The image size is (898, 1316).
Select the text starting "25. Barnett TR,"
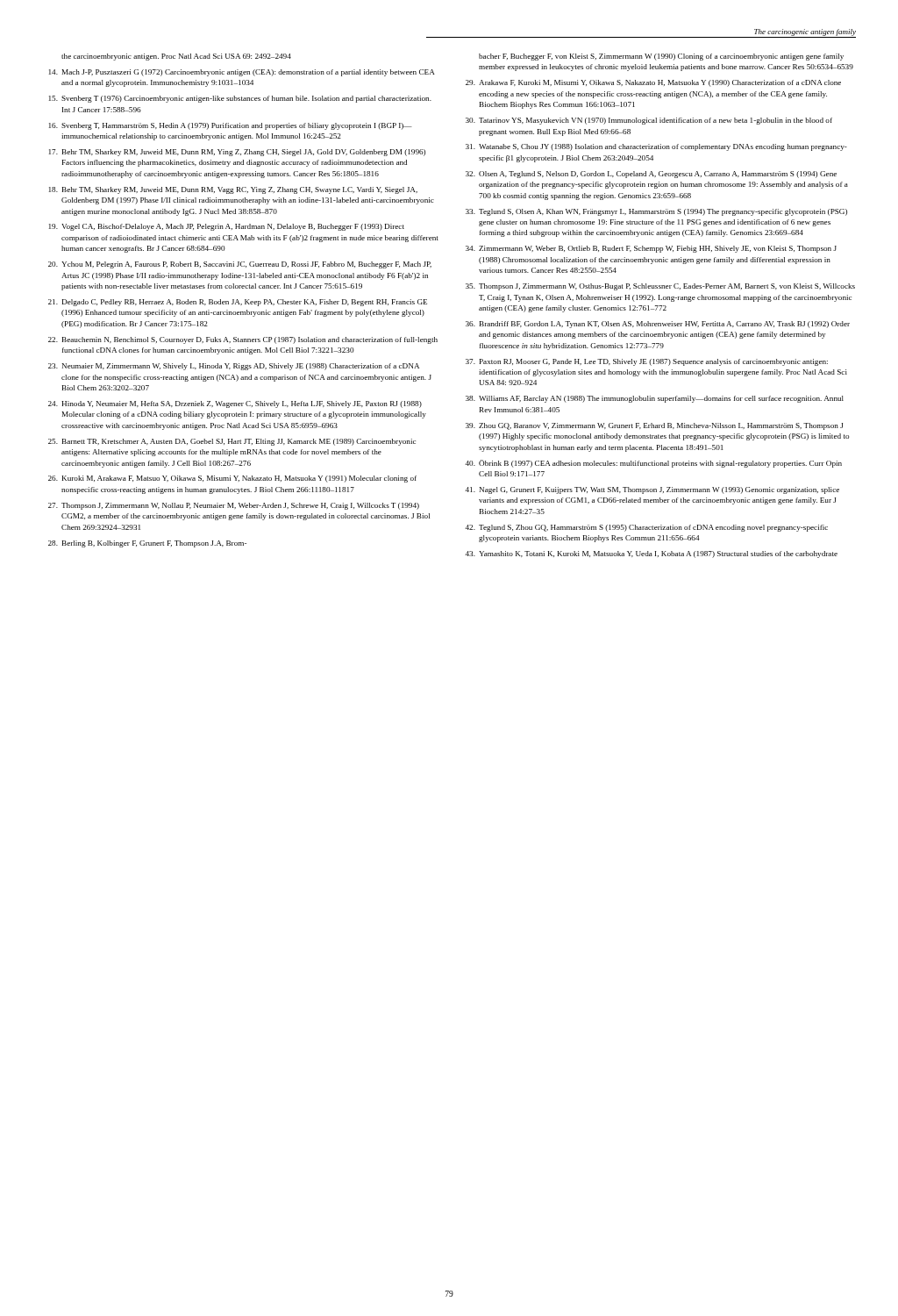point(240,452)
